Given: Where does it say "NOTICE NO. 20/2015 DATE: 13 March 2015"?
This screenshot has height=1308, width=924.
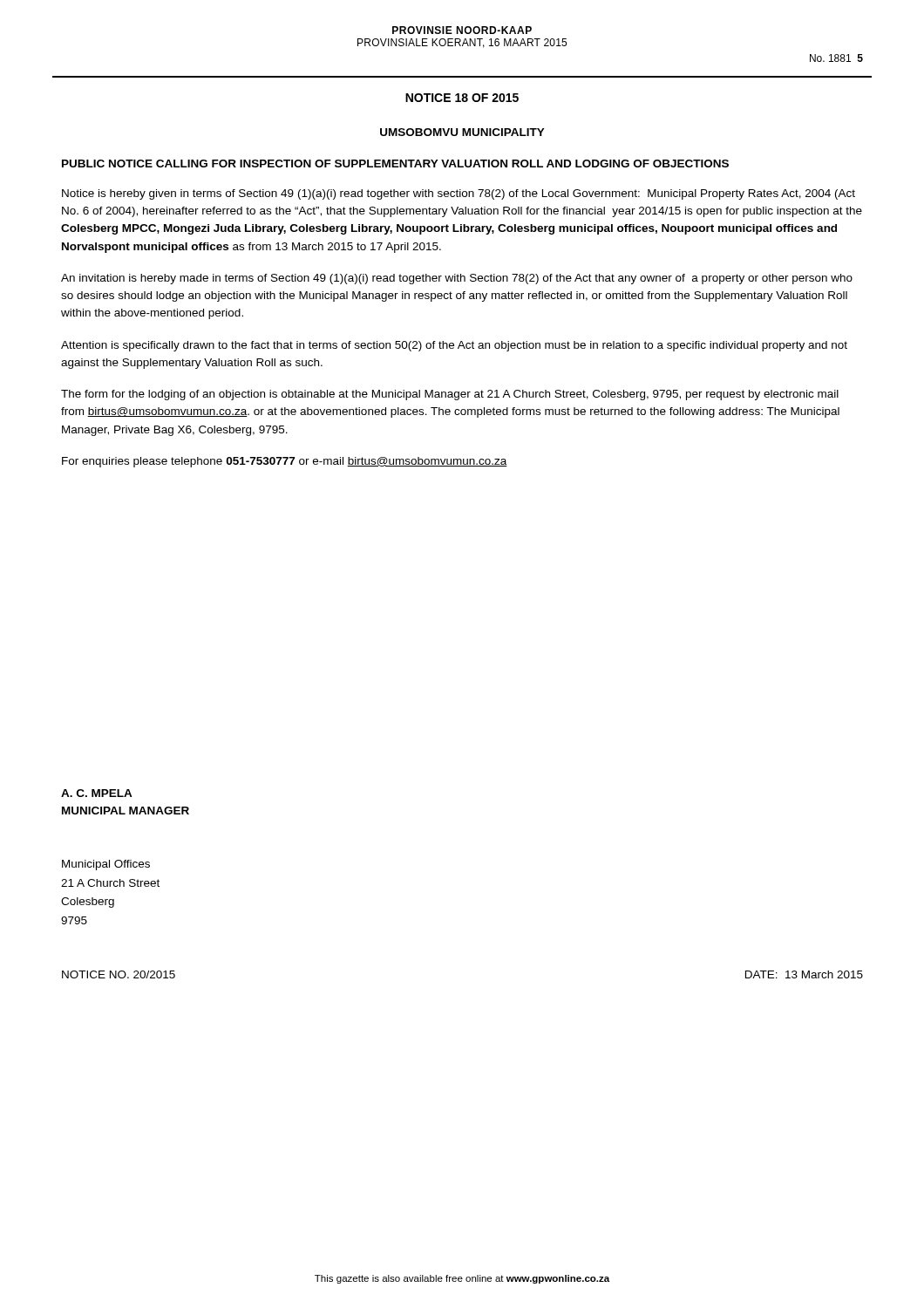Looking at the screenshot, I should pos(124,973).
